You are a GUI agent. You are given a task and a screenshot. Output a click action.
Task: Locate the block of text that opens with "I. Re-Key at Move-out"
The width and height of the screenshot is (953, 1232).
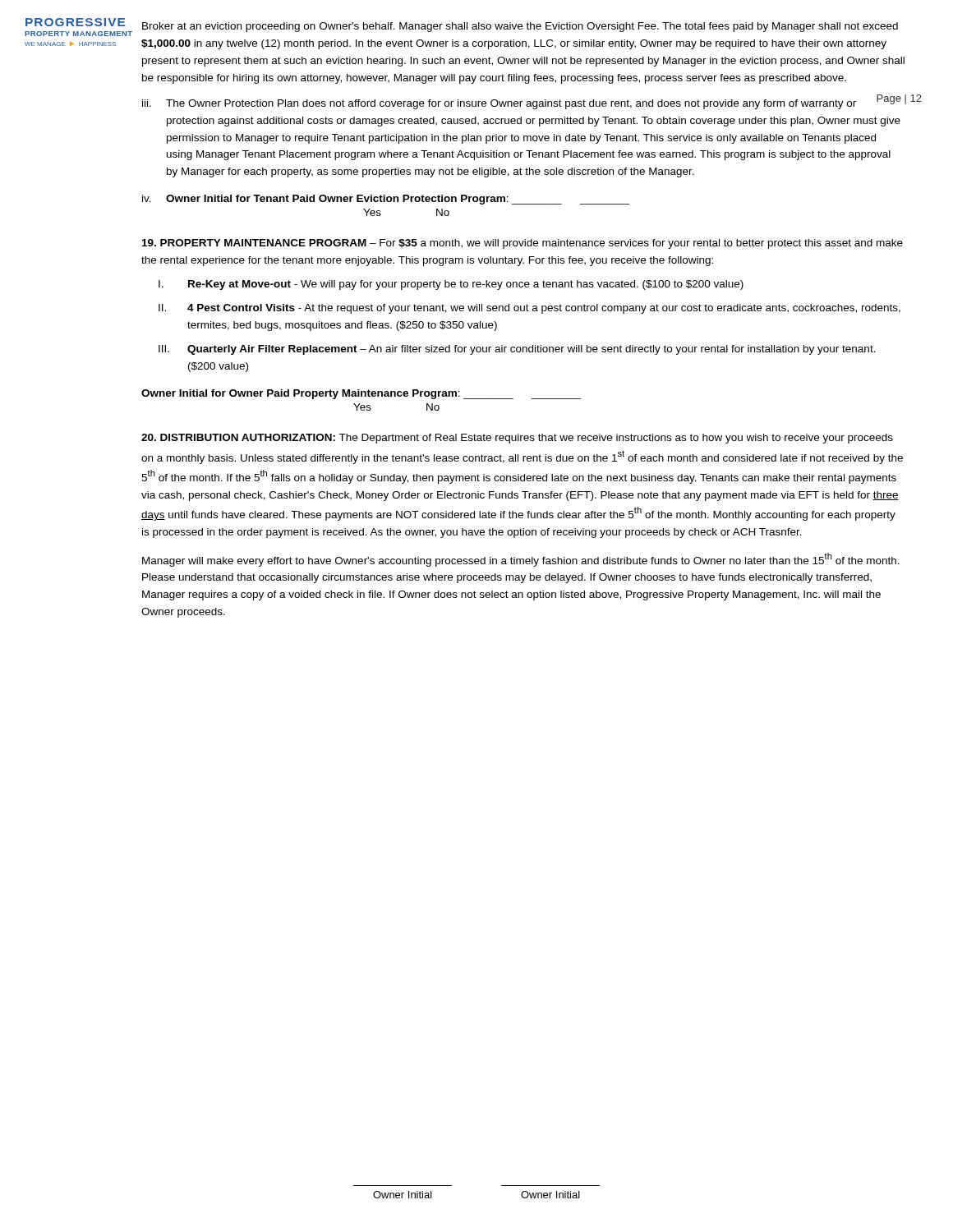click(x=451, y=285)
